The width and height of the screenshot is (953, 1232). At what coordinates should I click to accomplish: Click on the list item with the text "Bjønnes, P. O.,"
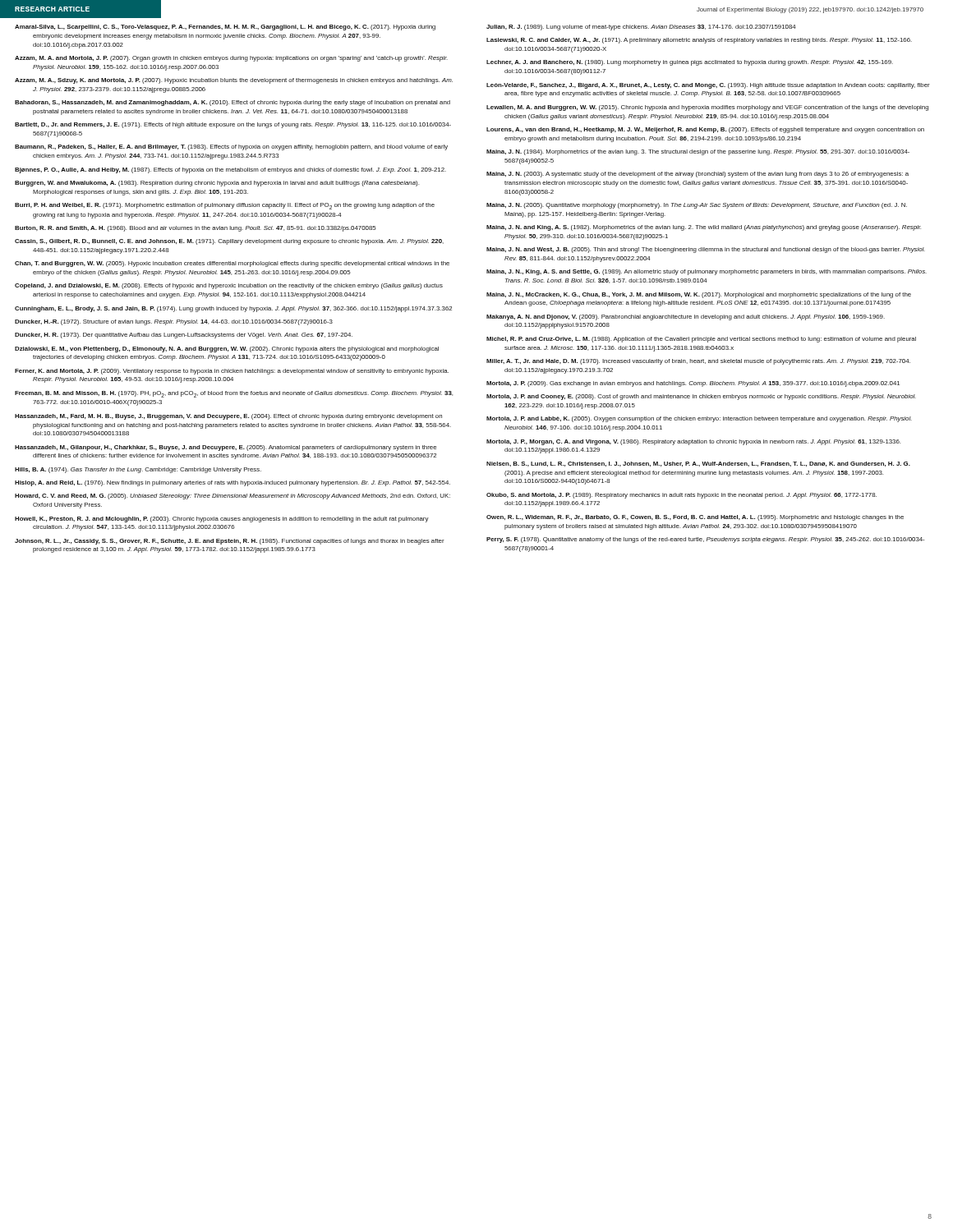point(231,169)
